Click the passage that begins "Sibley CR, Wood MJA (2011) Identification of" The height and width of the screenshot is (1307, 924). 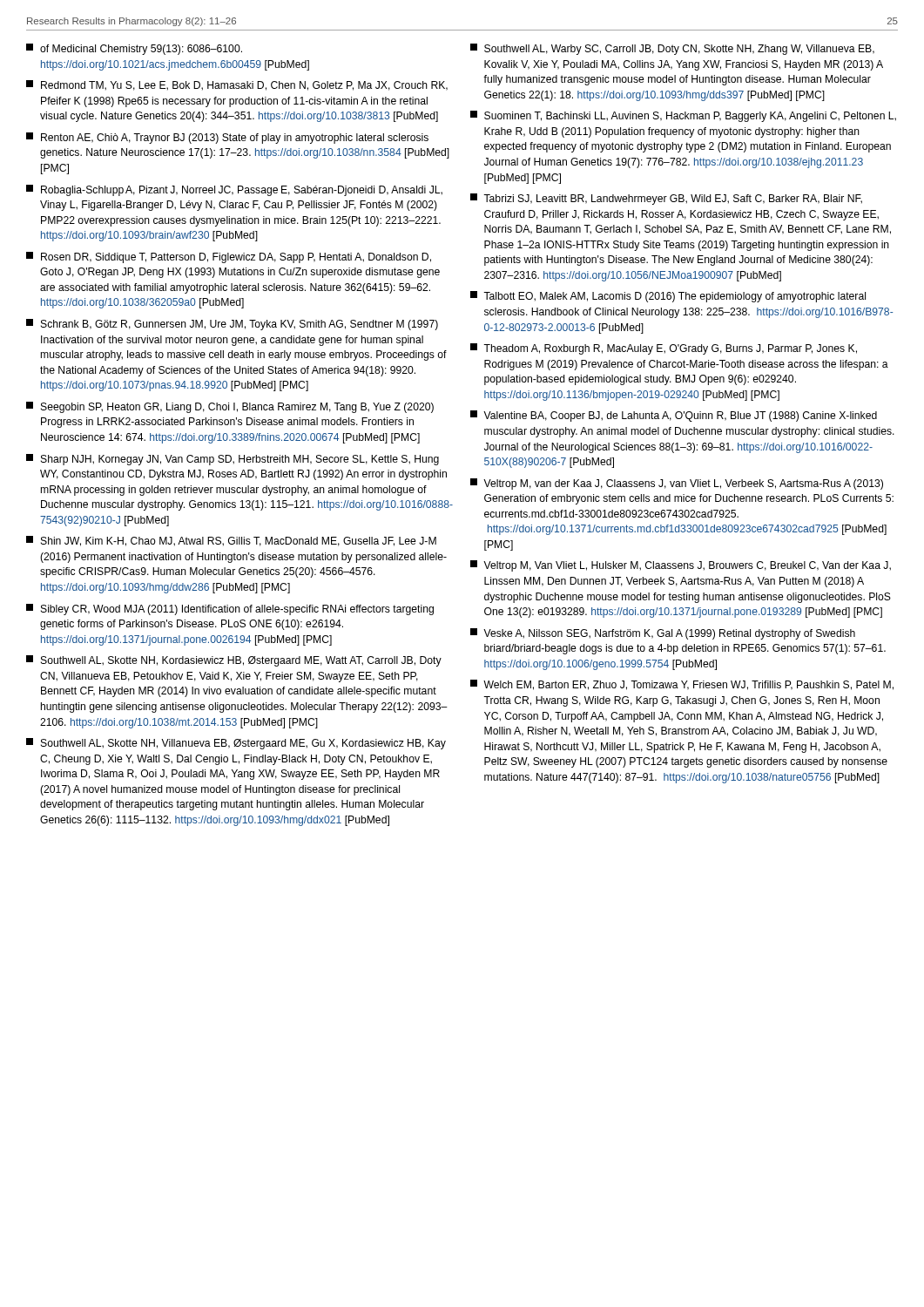pos(240,625)
